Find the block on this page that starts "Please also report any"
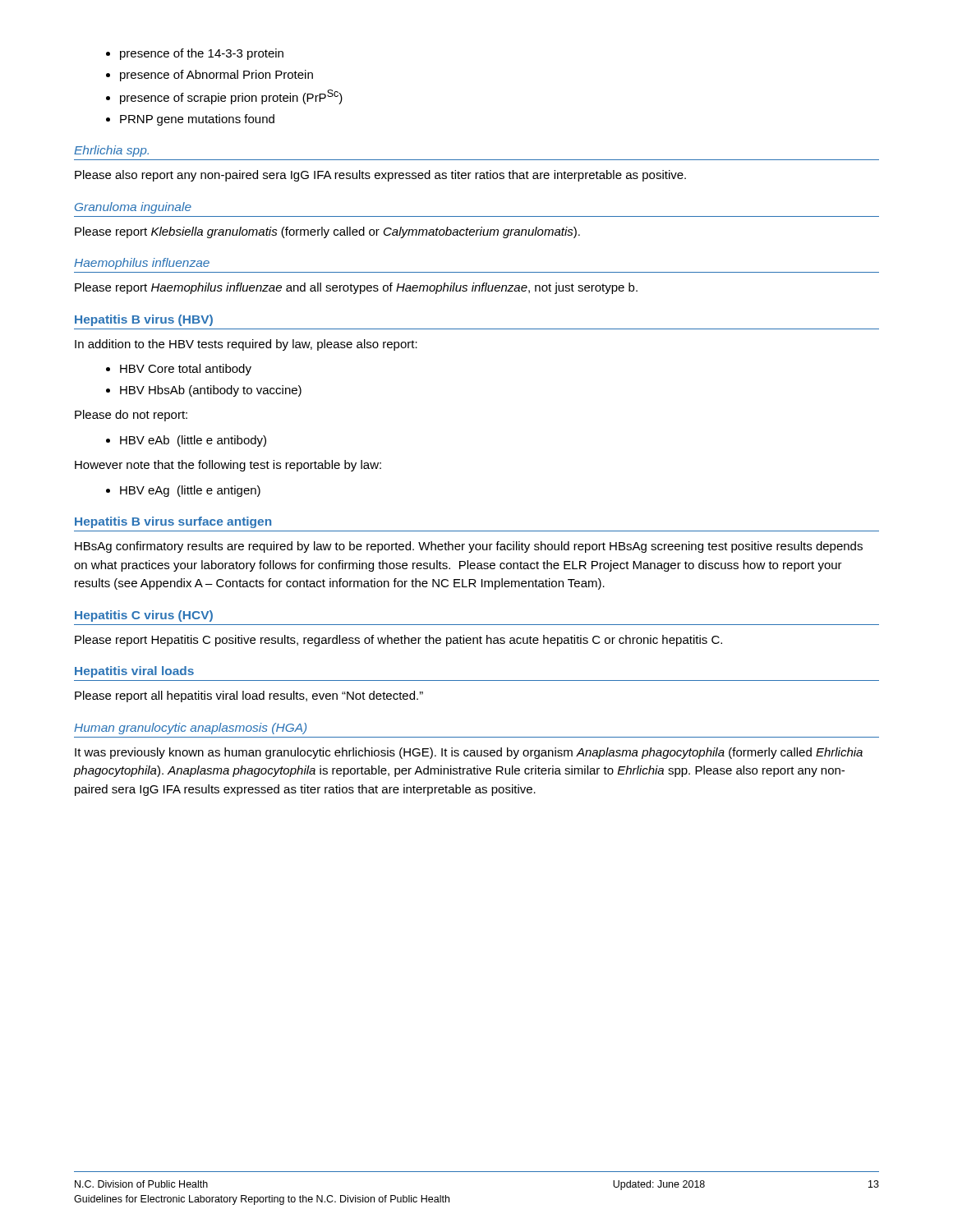 coord(380,175)
